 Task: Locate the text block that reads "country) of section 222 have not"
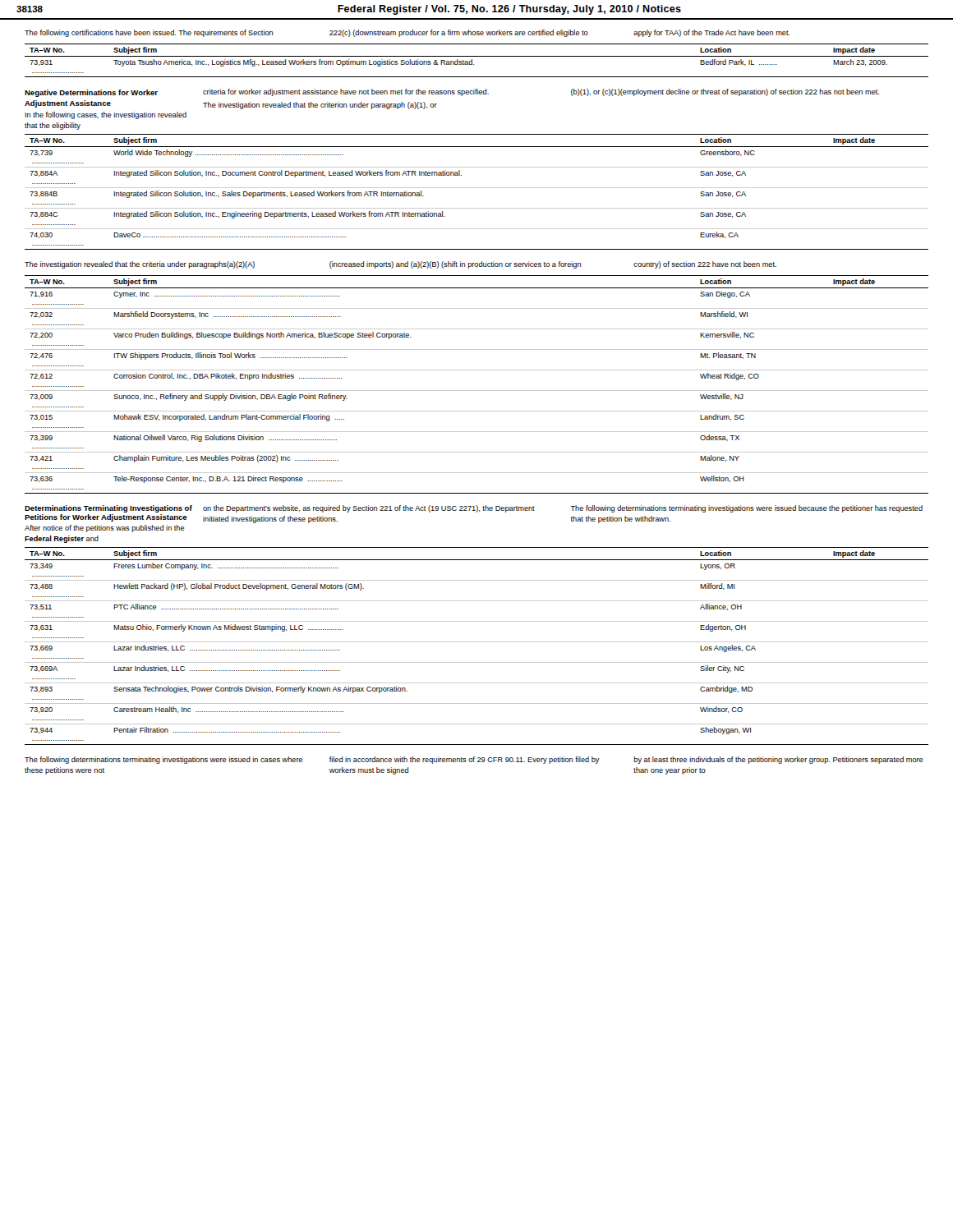[x=705, y=265]
